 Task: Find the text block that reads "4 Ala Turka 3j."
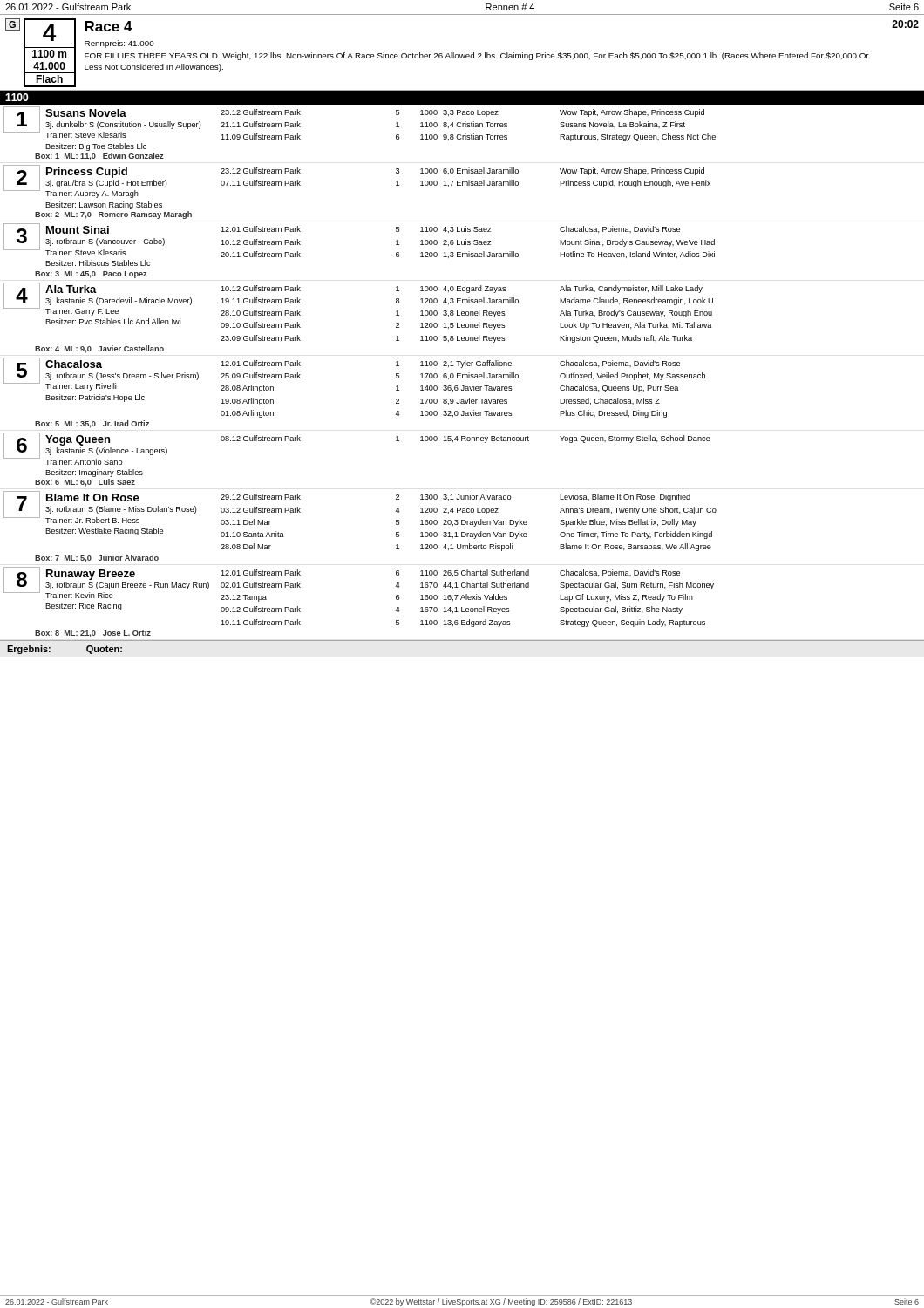click(462, 318)
